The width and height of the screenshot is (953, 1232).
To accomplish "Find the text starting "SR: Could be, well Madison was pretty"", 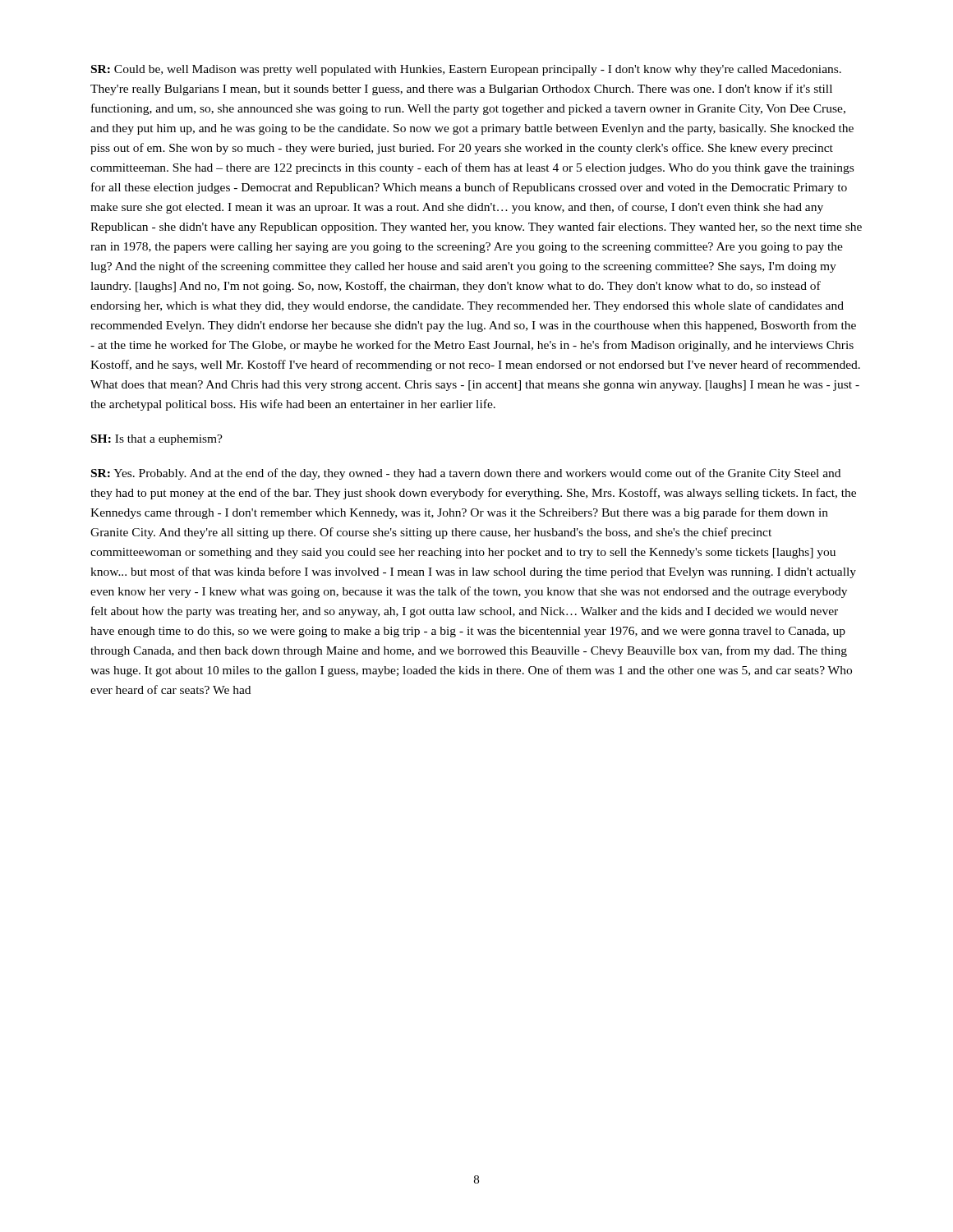I will point(476,236).
